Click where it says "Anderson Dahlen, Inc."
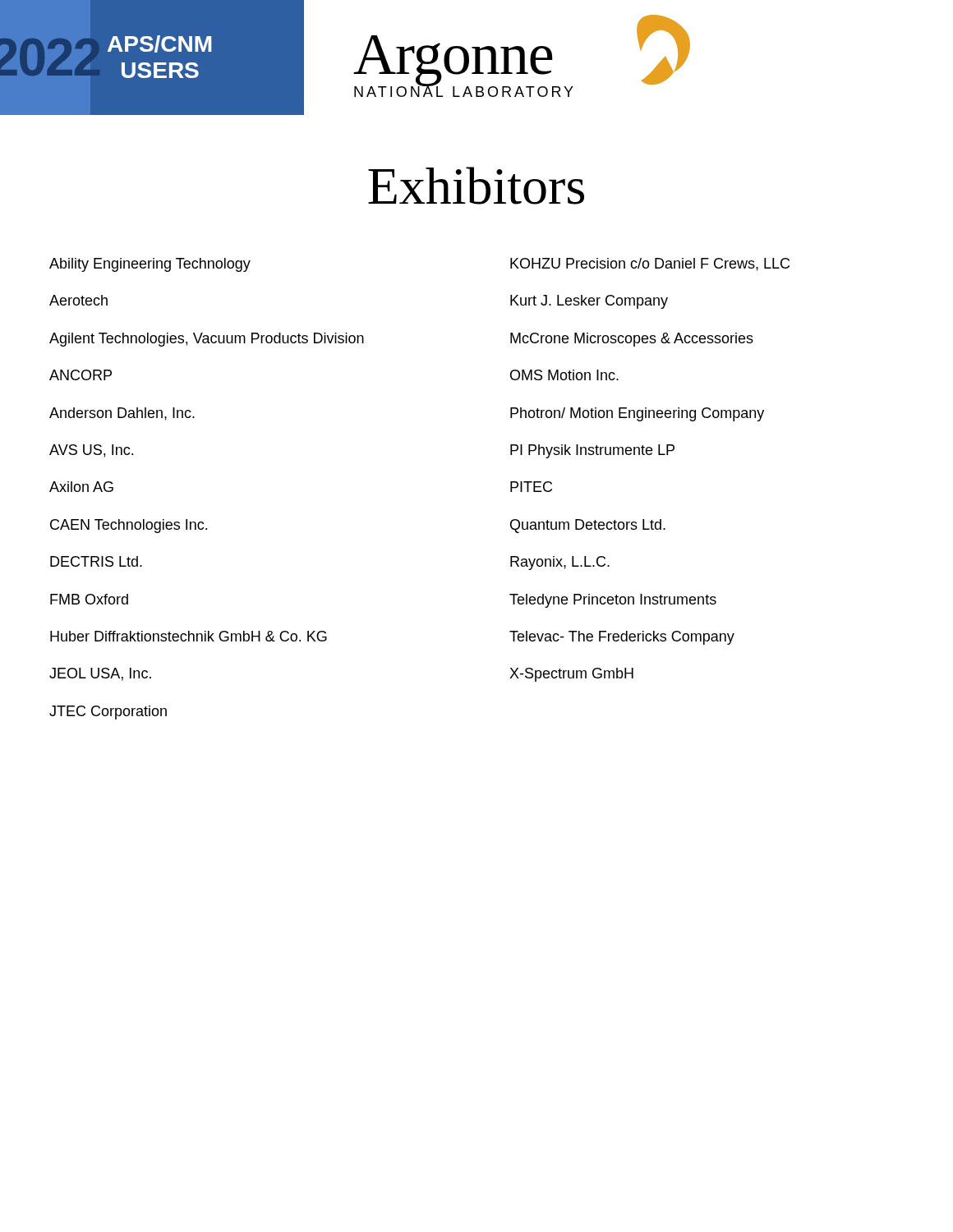This screenshot has height=1232, width=953. 122,413
